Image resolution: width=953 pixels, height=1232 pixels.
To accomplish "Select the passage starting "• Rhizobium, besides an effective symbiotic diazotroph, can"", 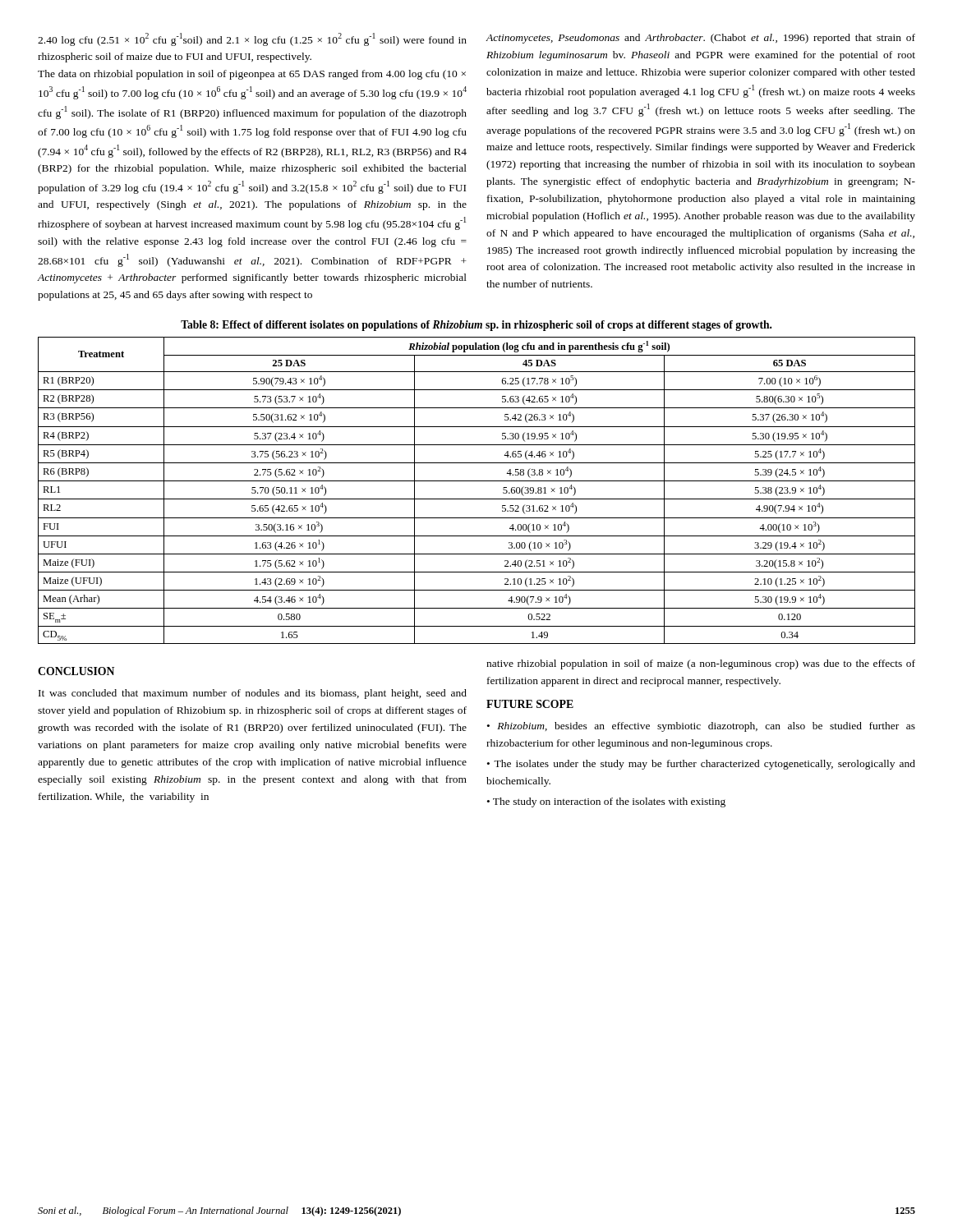I will 701,735.
